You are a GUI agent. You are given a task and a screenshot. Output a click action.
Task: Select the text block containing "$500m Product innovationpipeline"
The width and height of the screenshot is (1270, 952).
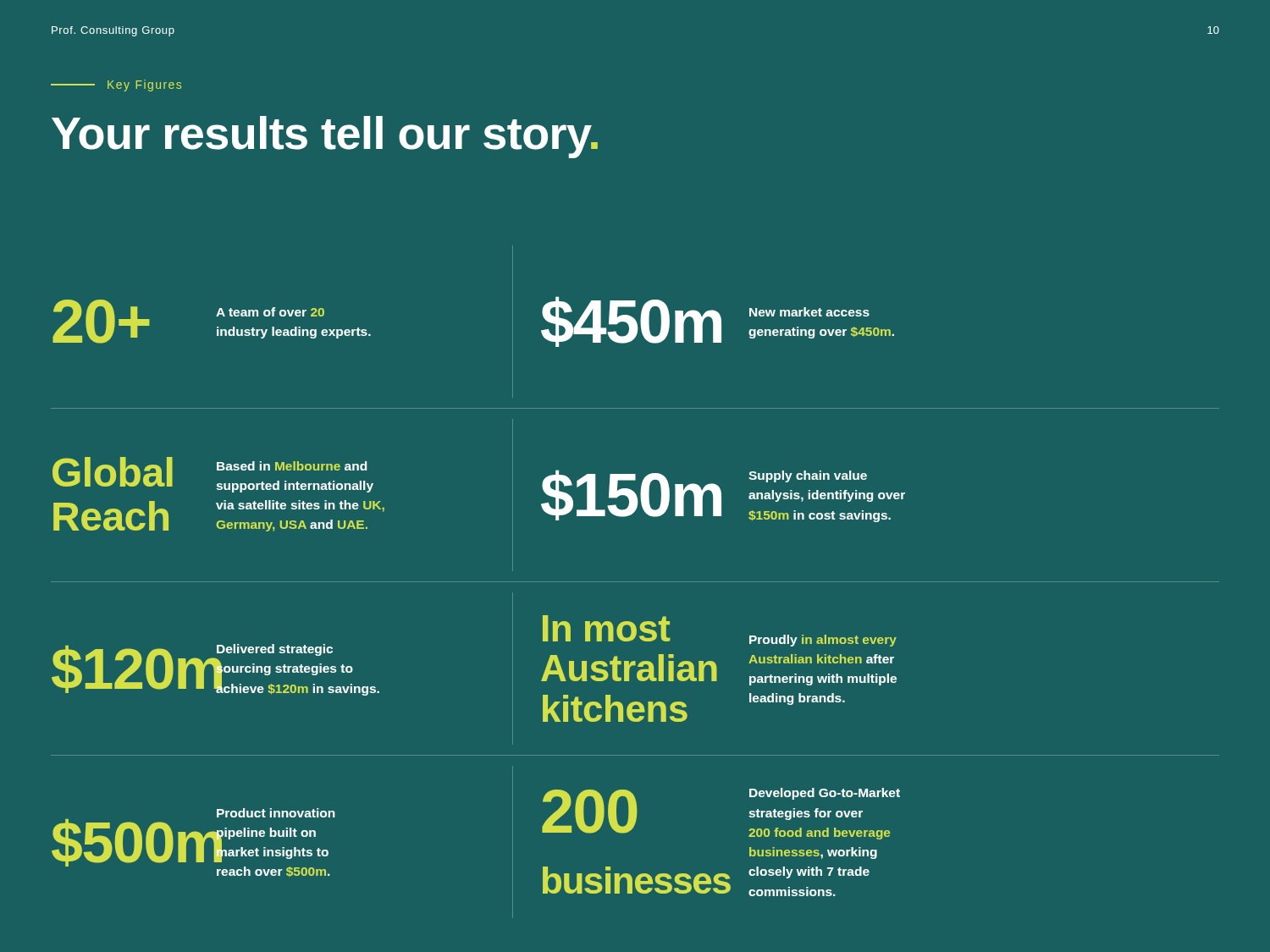[x=635, y=842]
